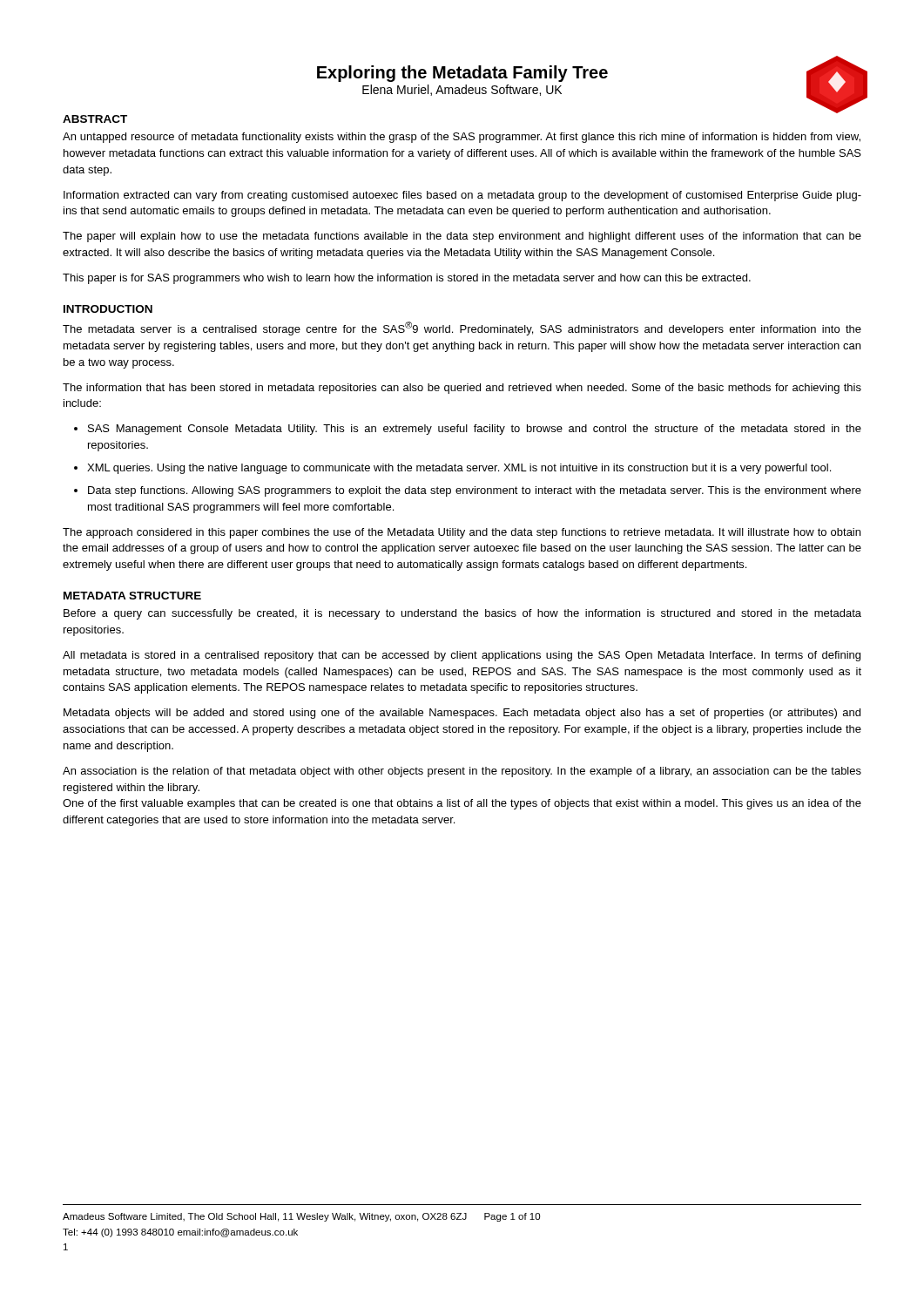Image resolution: width=924 pixels, height=1307 pixels.
Task: Find the region starting "METADATA STRUCTURE"
Action: 132,596
